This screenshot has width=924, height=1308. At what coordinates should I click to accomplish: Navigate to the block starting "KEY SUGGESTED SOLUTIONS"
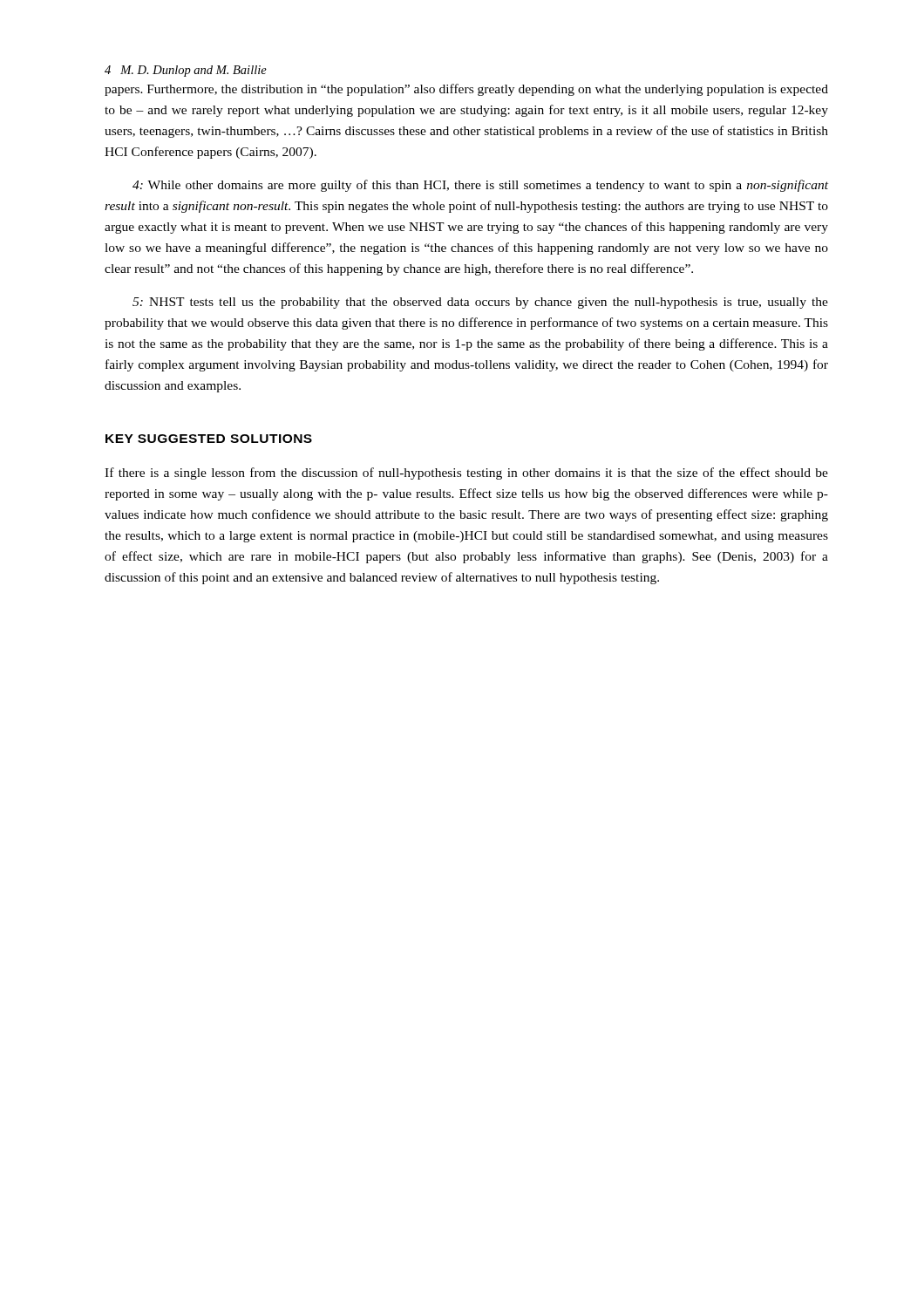[209, 438]
